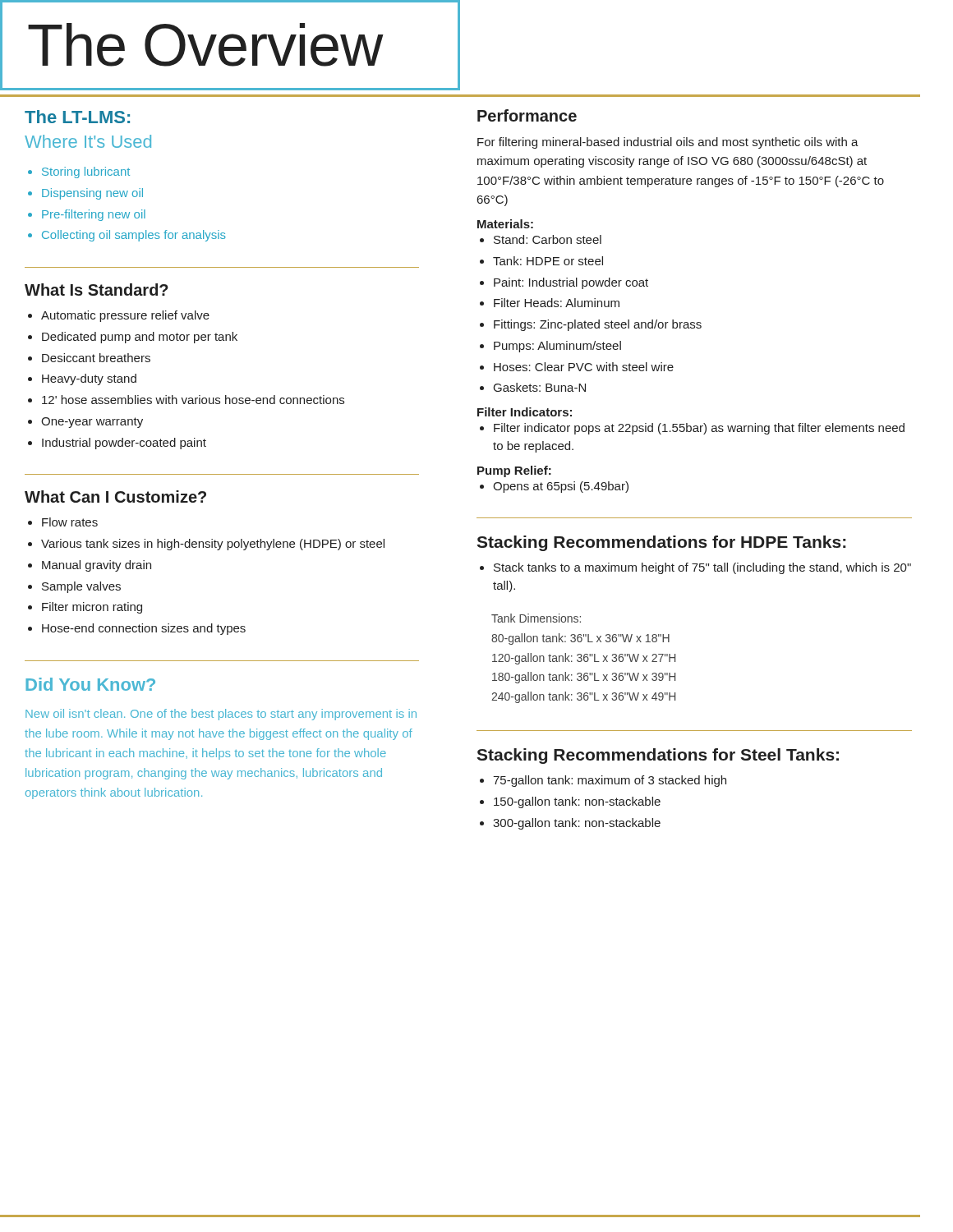The width and height of the screenshot is (953, 1232).
Task: Find "Did You Know?" on this page
Action: [x=91, y=684]
